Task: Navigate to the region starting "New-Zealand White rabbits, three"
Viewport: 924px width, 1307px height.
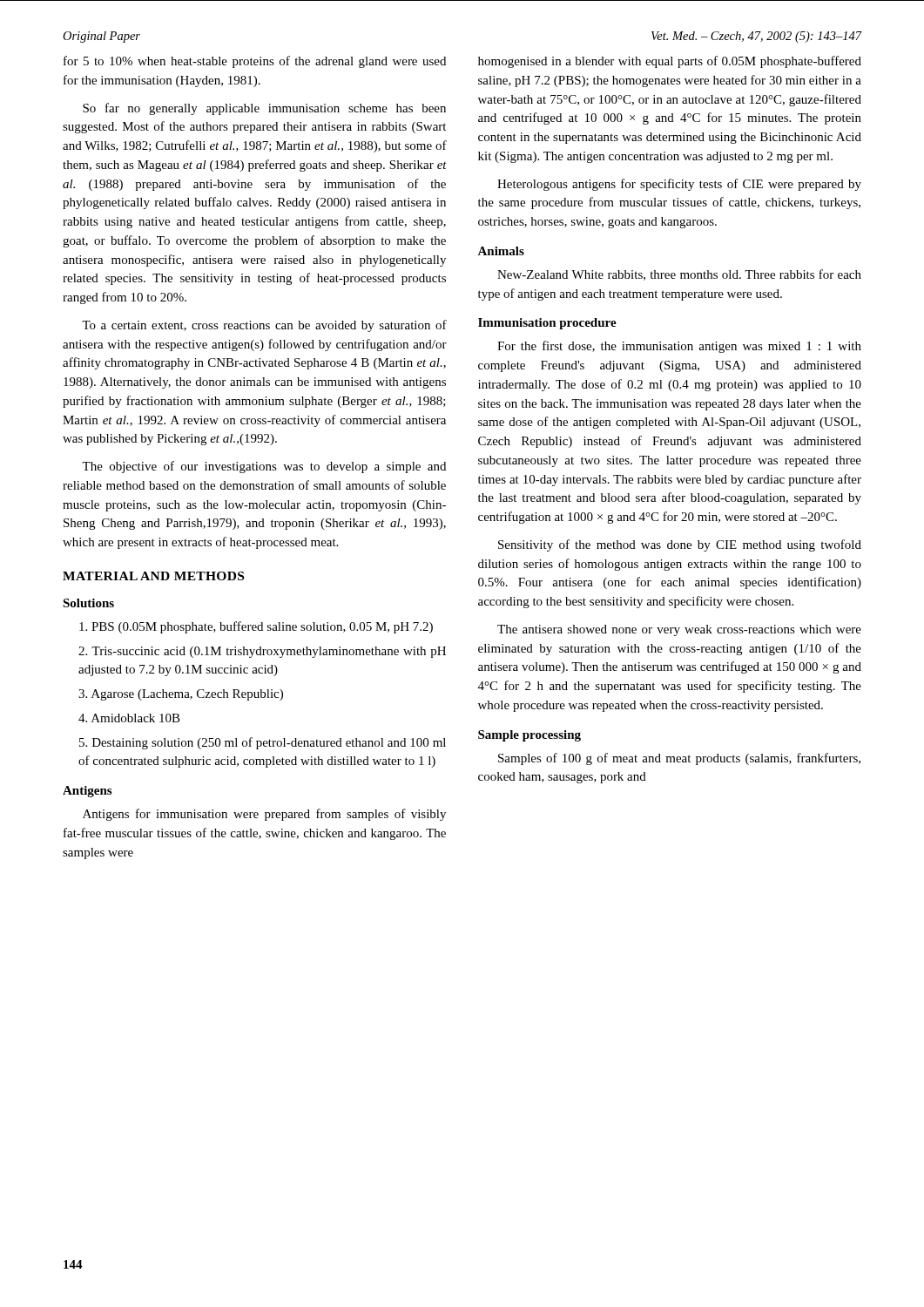Action: pos(669,285)
